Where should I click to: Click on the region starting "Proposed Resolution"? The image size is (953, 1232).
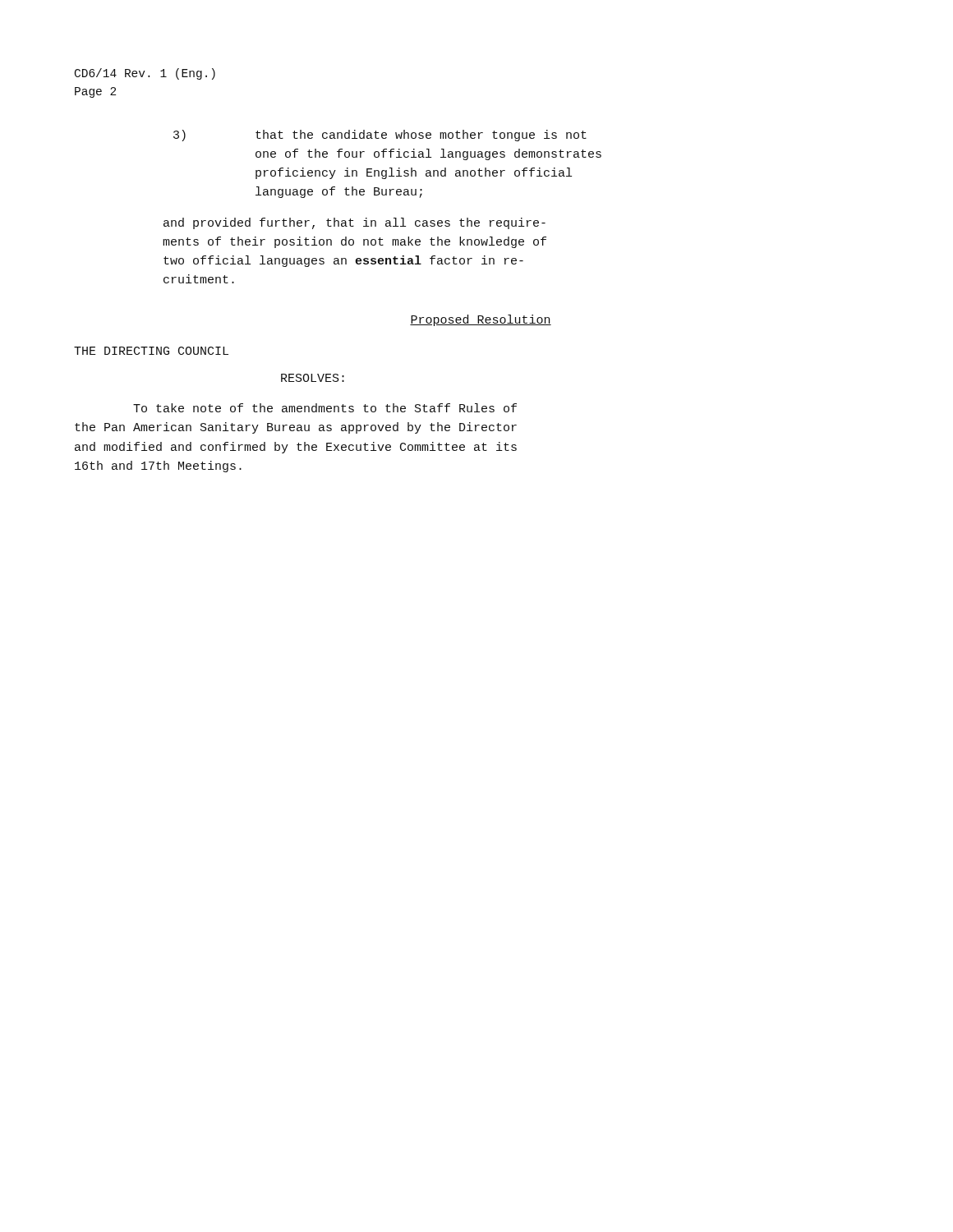[481, 320]
